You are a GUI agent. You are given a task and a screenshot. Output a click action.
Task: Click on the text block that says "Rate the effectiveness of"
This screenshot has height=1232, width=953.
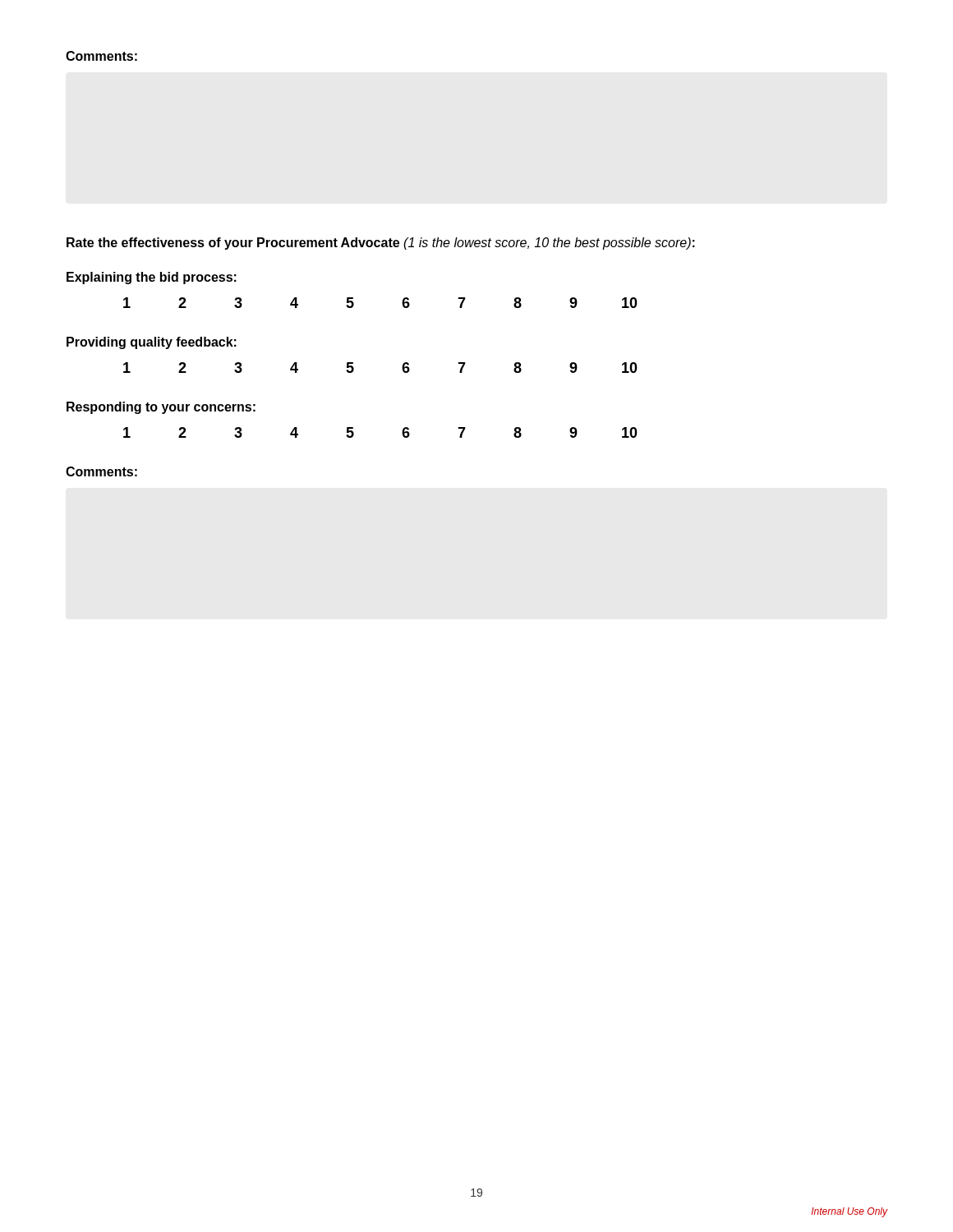tap(381, 243)
